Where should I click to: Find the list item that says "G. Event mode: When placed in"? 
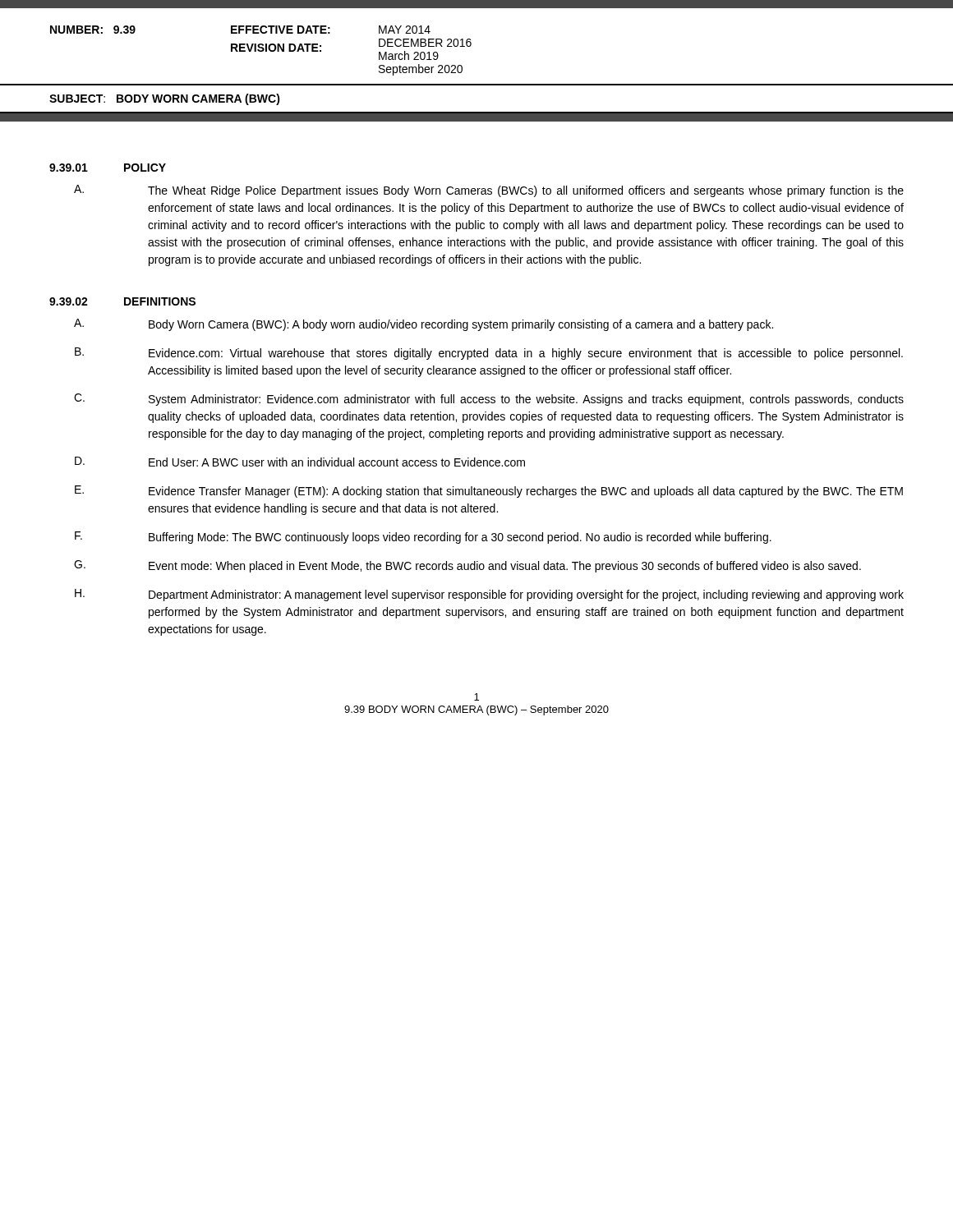point(476,566)
